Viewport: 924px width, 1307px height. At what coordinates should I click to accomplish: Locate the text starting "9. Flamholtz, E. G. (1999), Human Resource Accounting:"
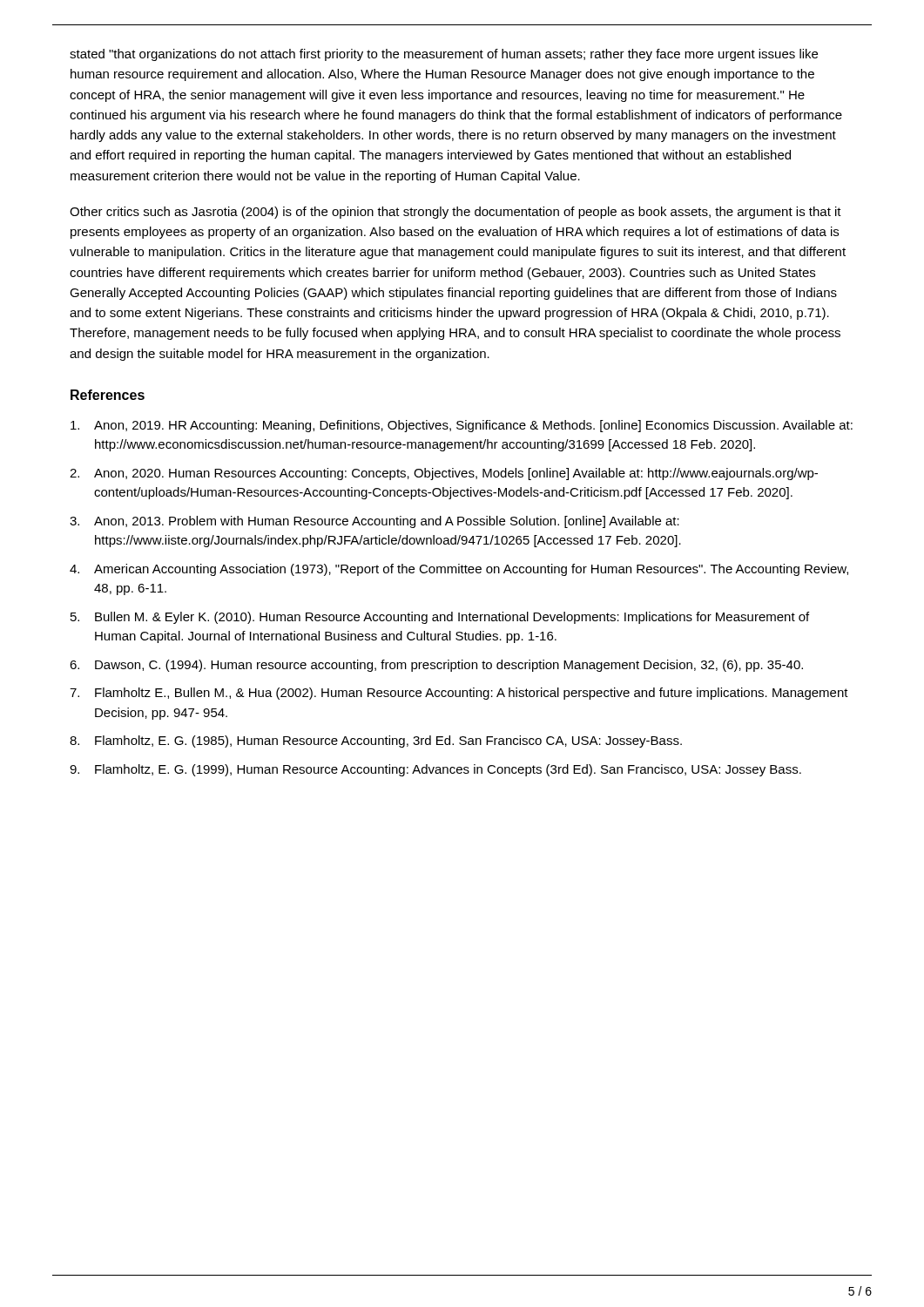[462, 769]
